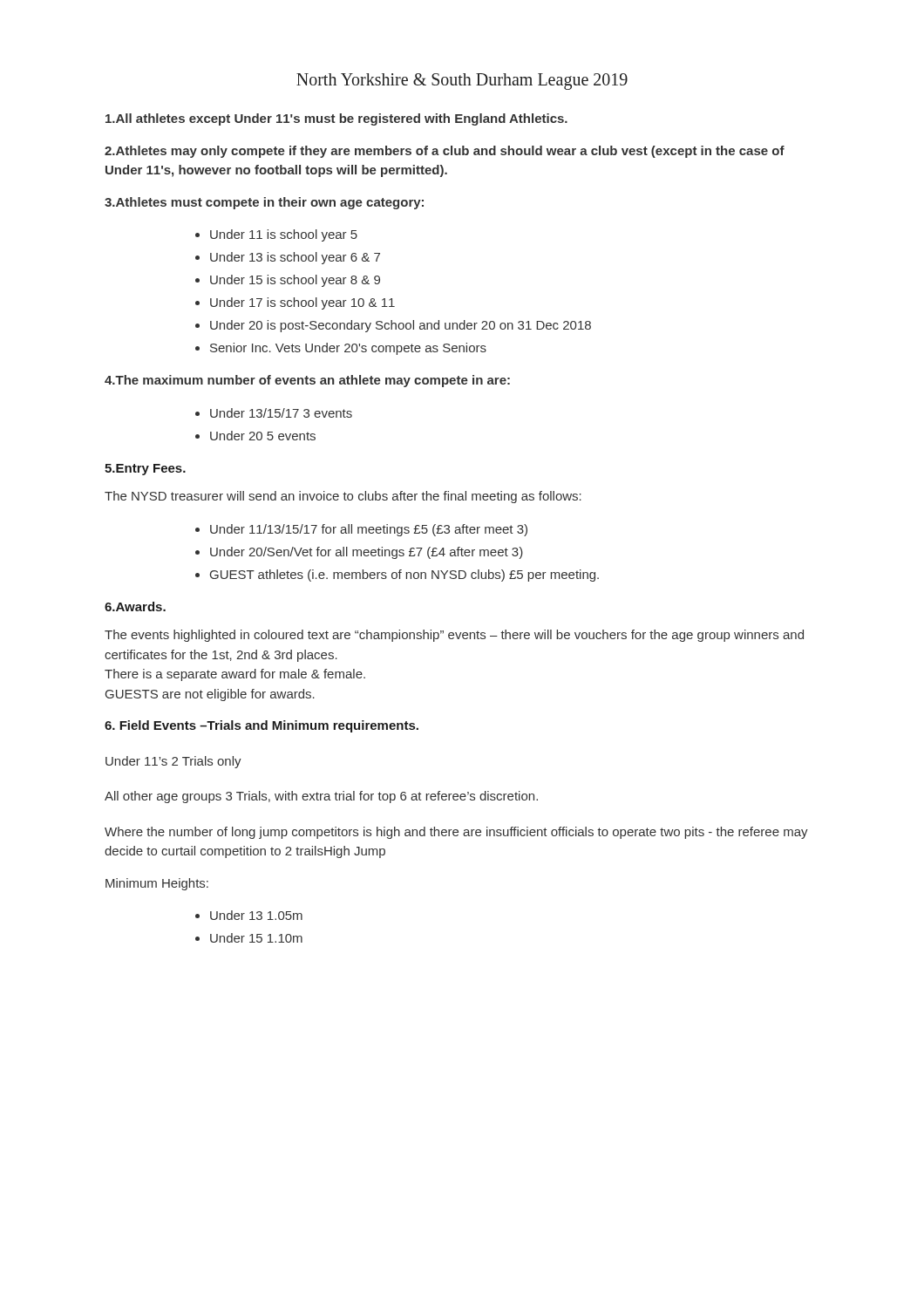Click the passage that begins "Where the number of long jump competitors"
The height and width of the screenshot is (1308, 924).
456,841
